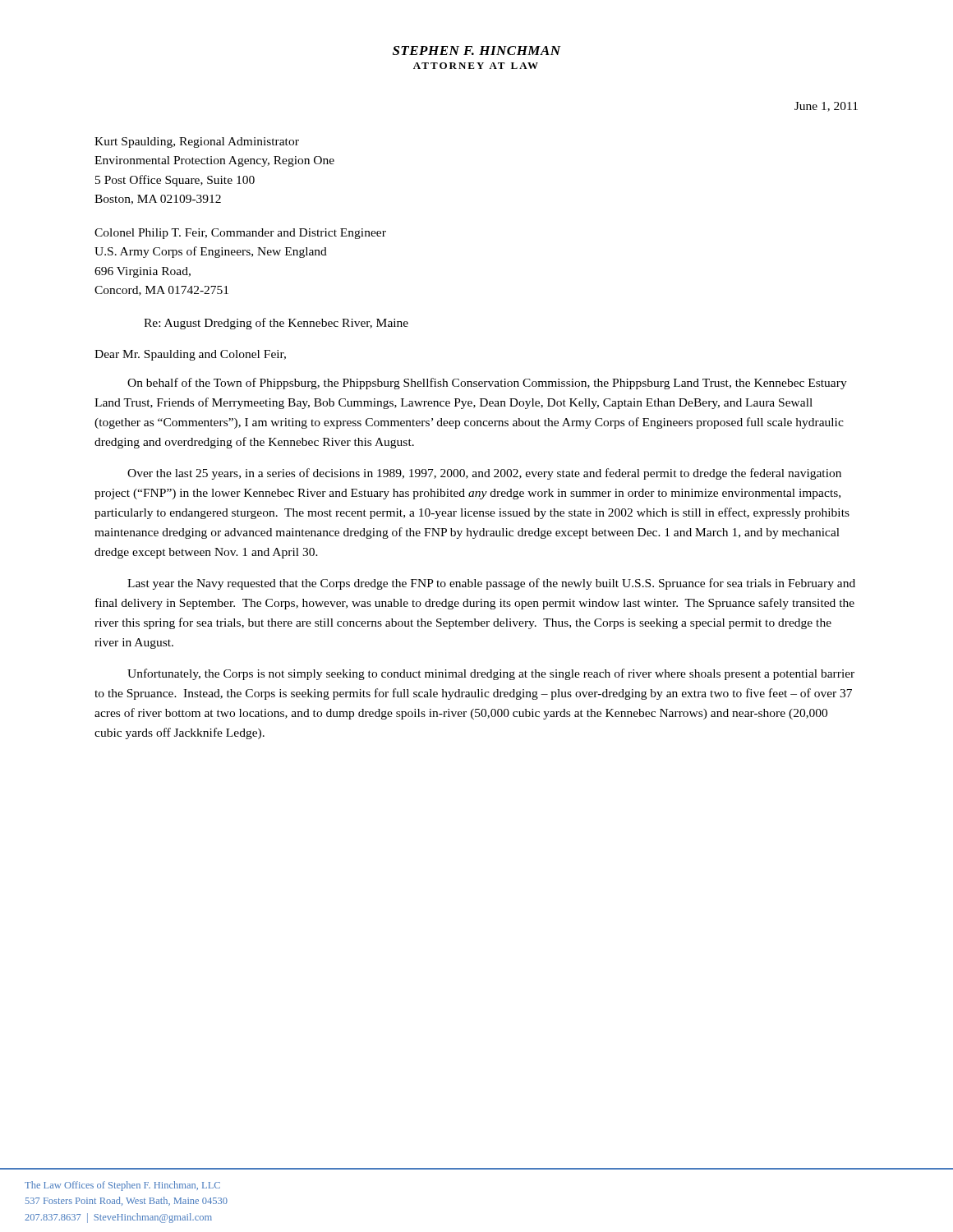
Task: Navigate to the element starting "Unfortunately, the Corps is not simply seeking"
Action: 475,703
